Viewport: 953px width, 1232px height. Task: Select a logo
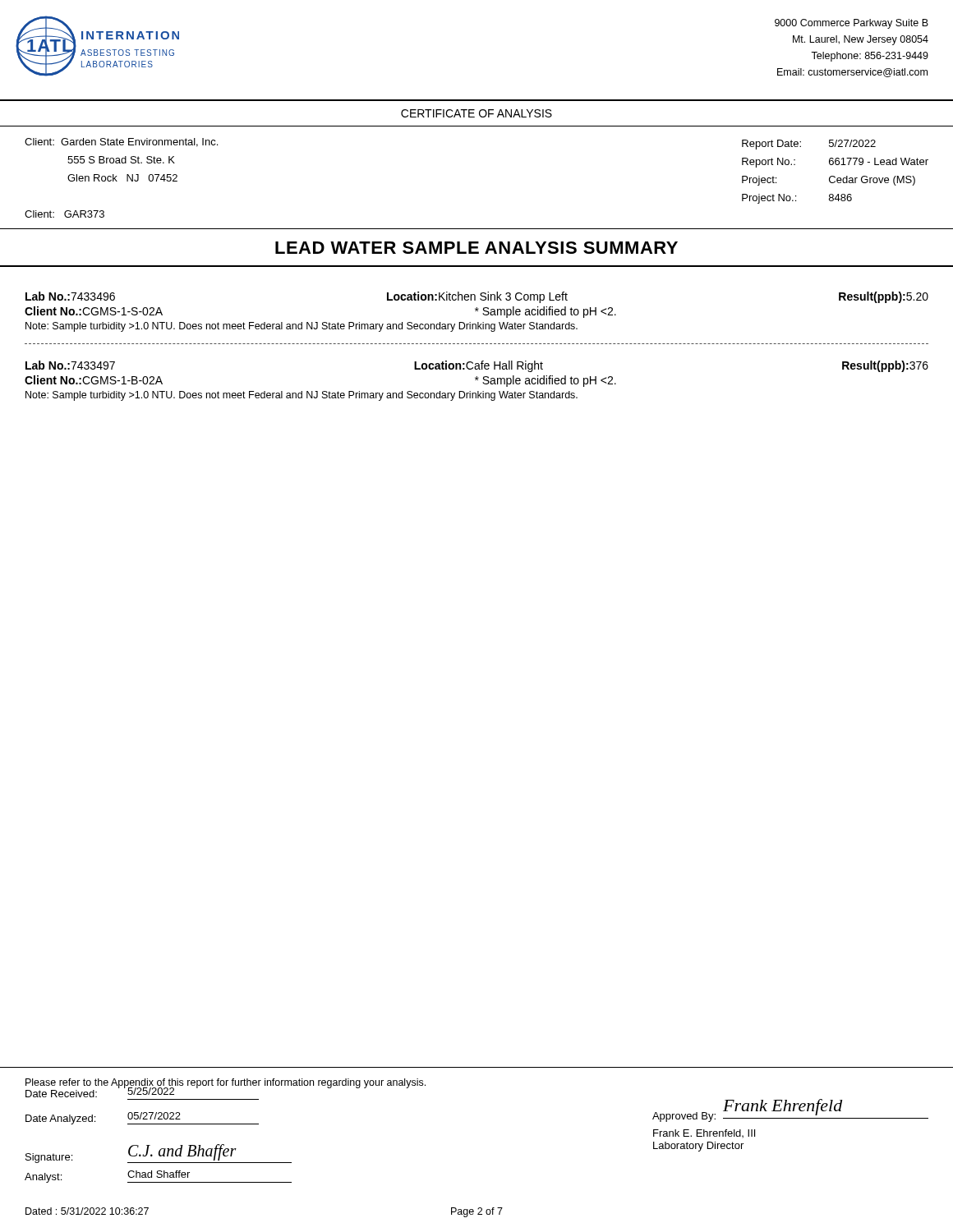coord(101,53)
